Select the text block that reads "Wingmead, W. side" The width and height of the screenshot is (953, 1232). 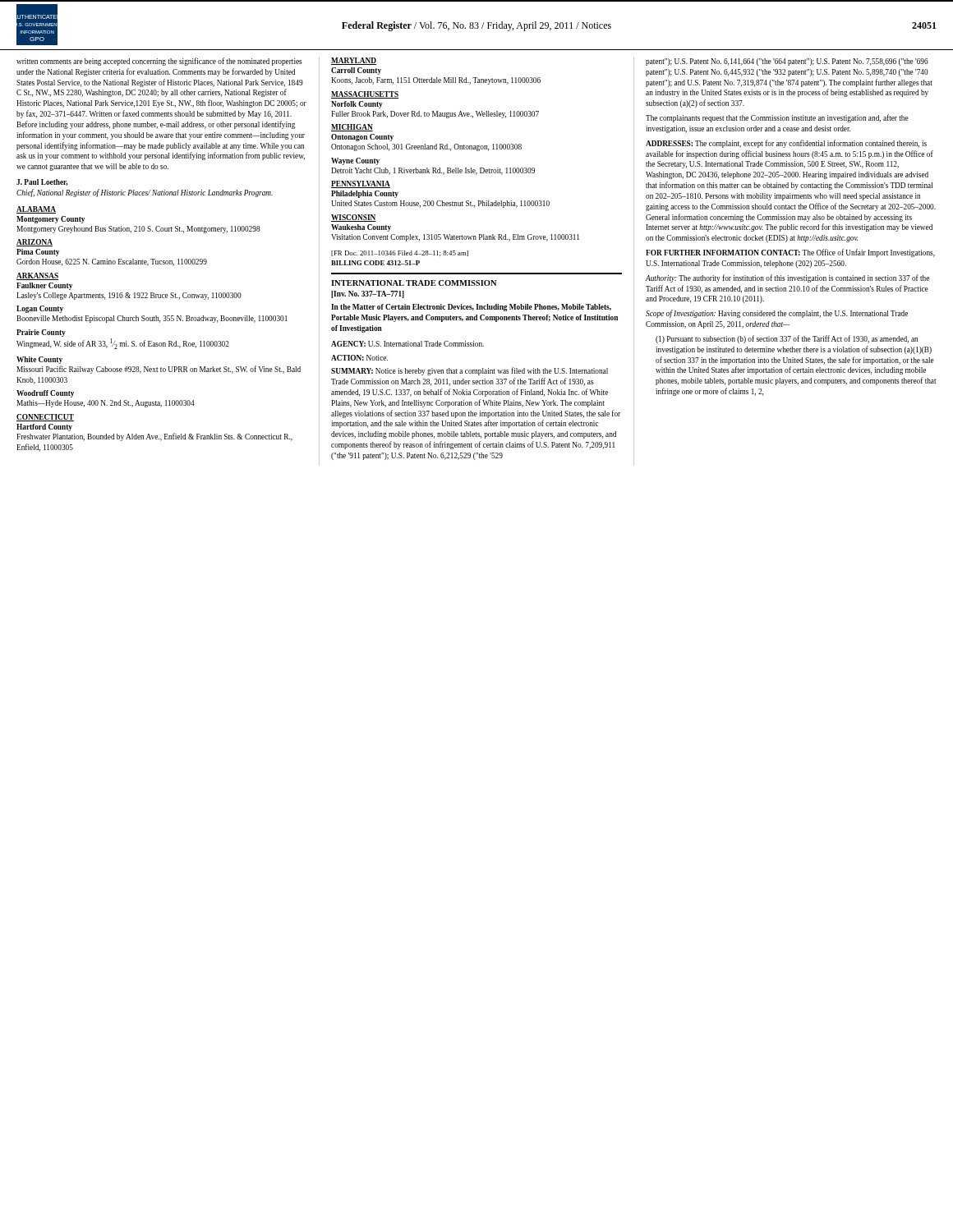click(123, 344)
